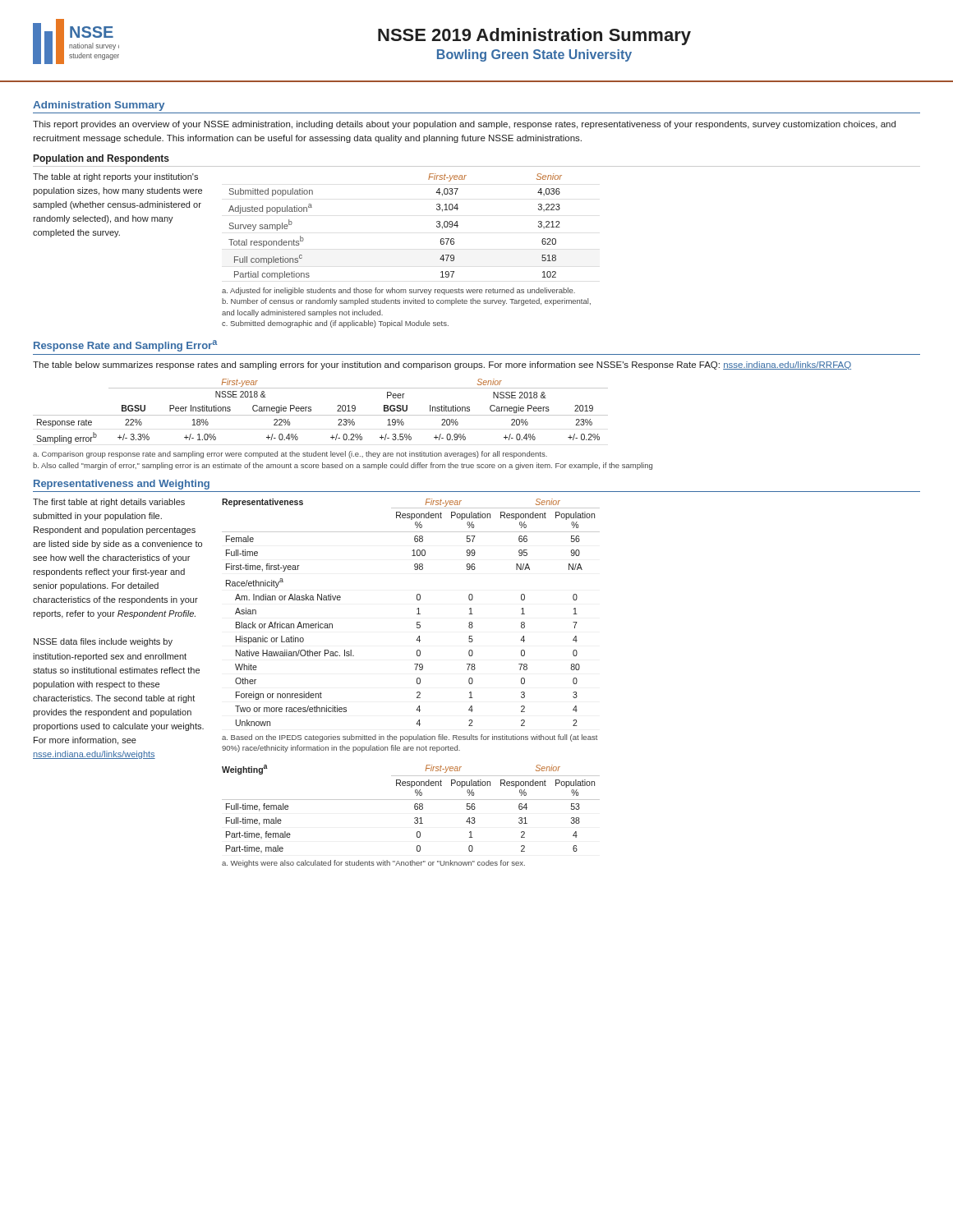The height and width of the screenshot is (1232, 953).
Task: Click on the block starting "Population and Respondents"
Action: 101,158
